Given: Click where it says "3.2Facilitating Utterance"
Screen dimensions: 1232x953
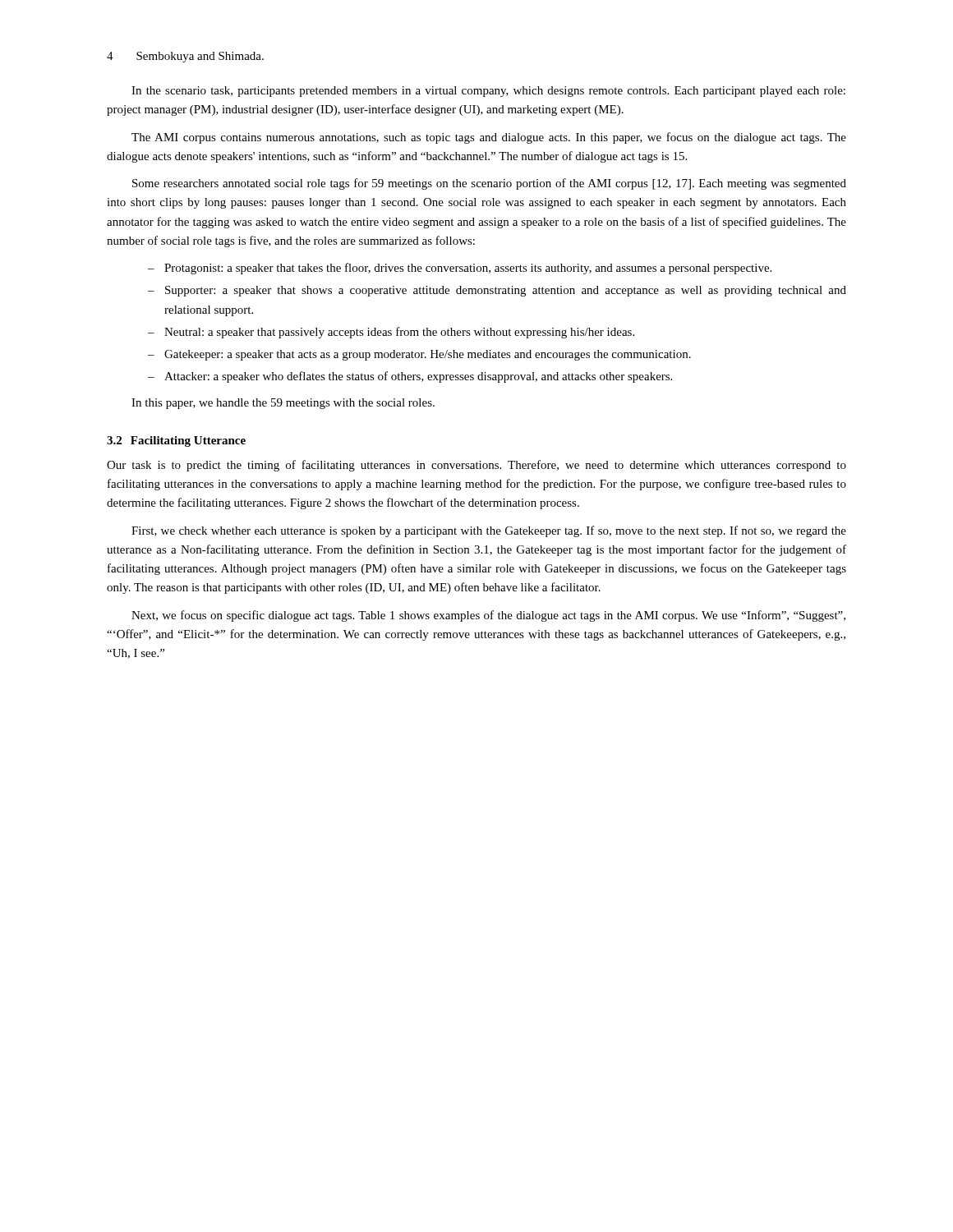Looking at the screenshot, I should (x=176, y=440).
